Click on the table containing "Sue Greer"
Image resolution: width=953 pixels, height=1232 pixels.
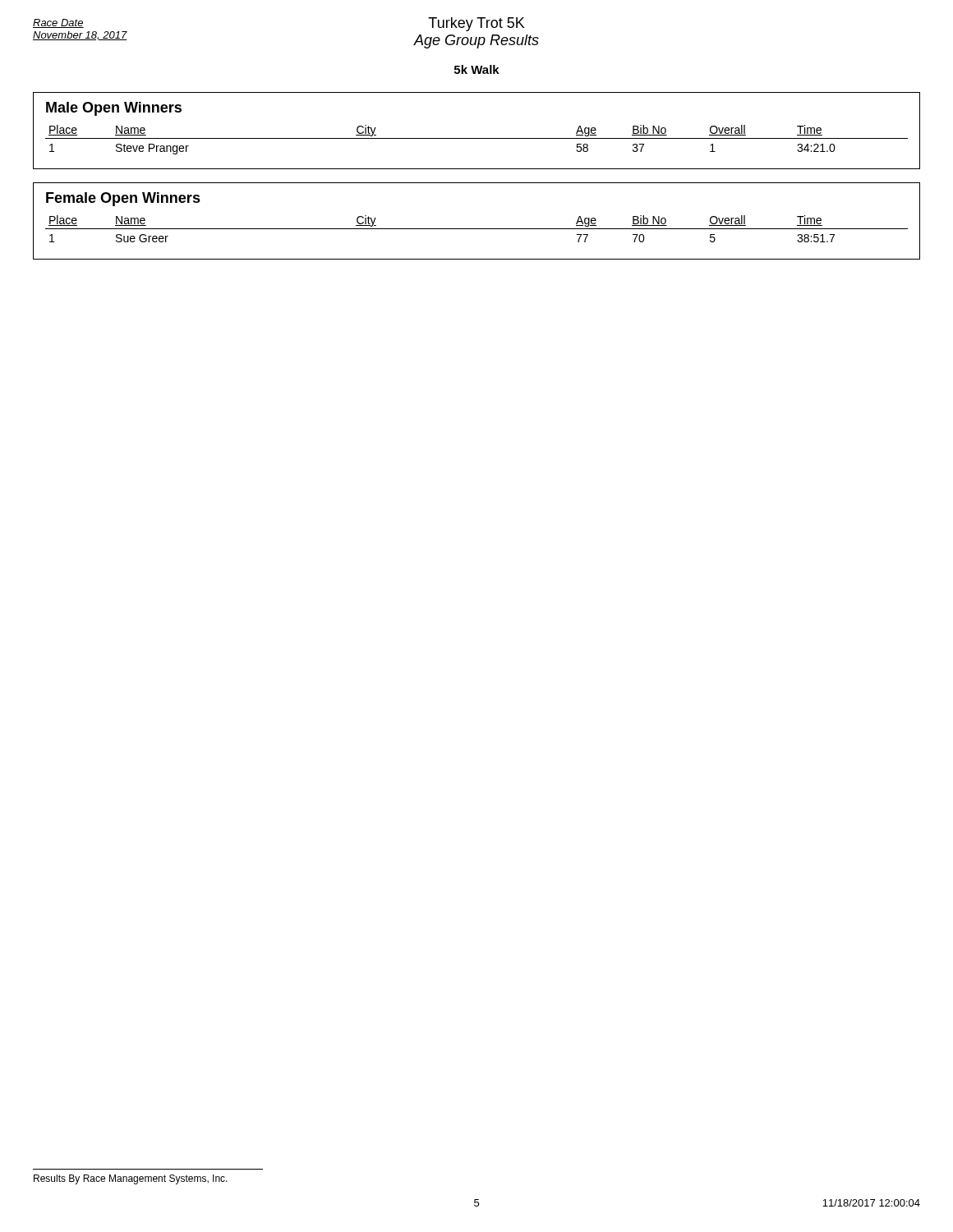point(476,221)
